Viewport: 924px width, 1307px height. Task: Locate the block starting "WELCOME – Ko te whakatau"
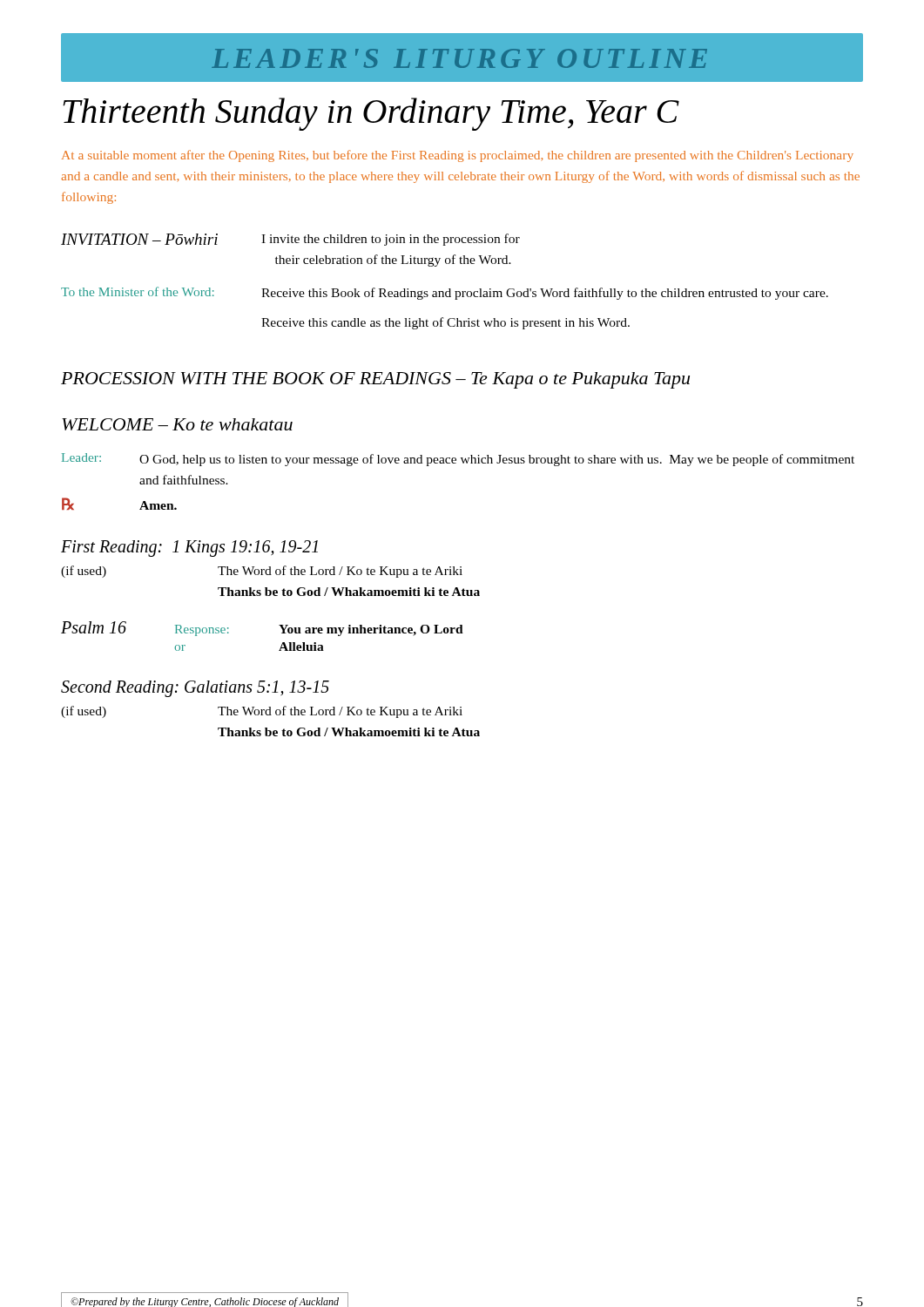(177, 424)
